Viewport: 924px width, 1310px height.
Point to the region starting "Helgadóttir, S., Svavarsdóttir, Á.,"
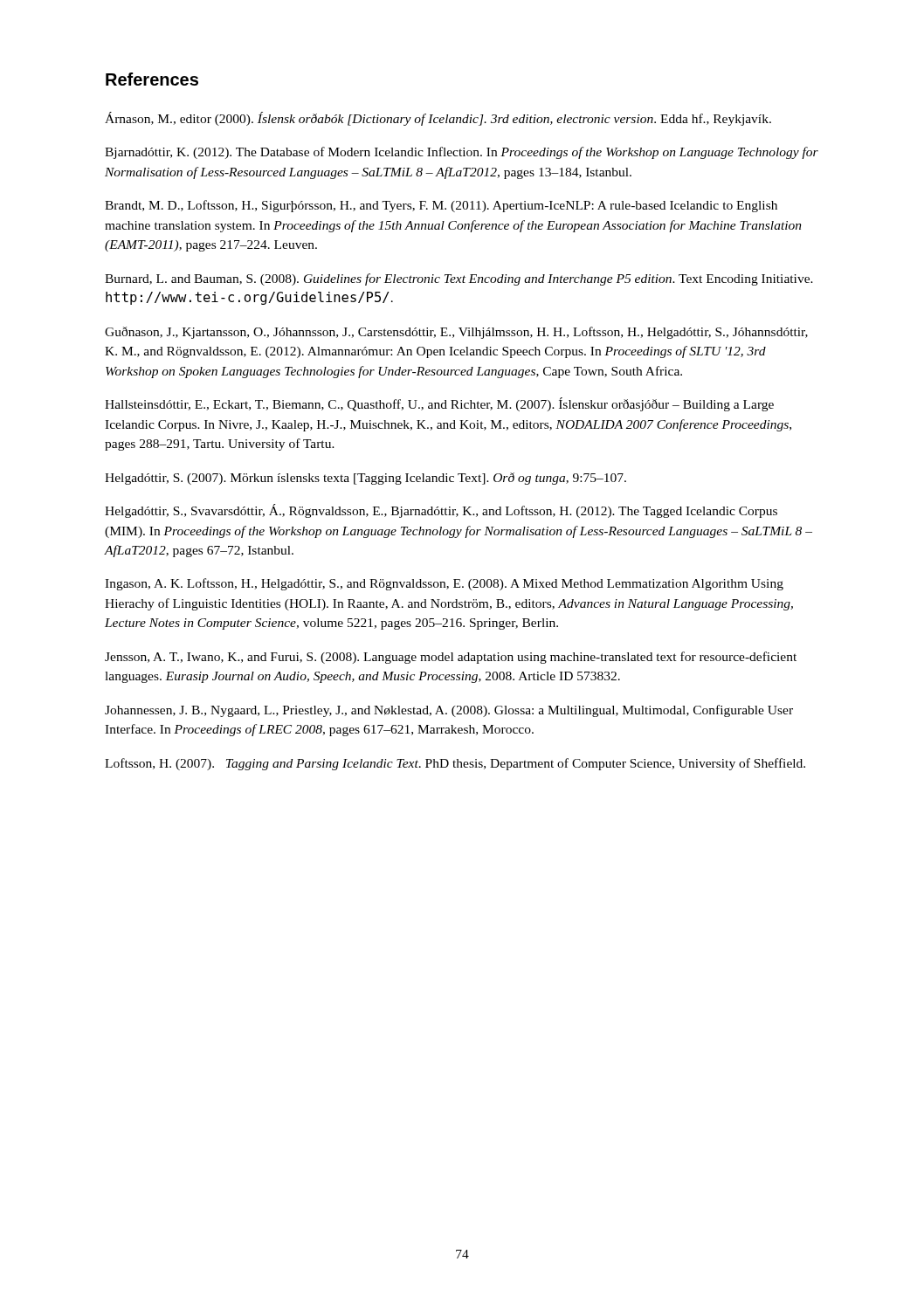(458, 530)
